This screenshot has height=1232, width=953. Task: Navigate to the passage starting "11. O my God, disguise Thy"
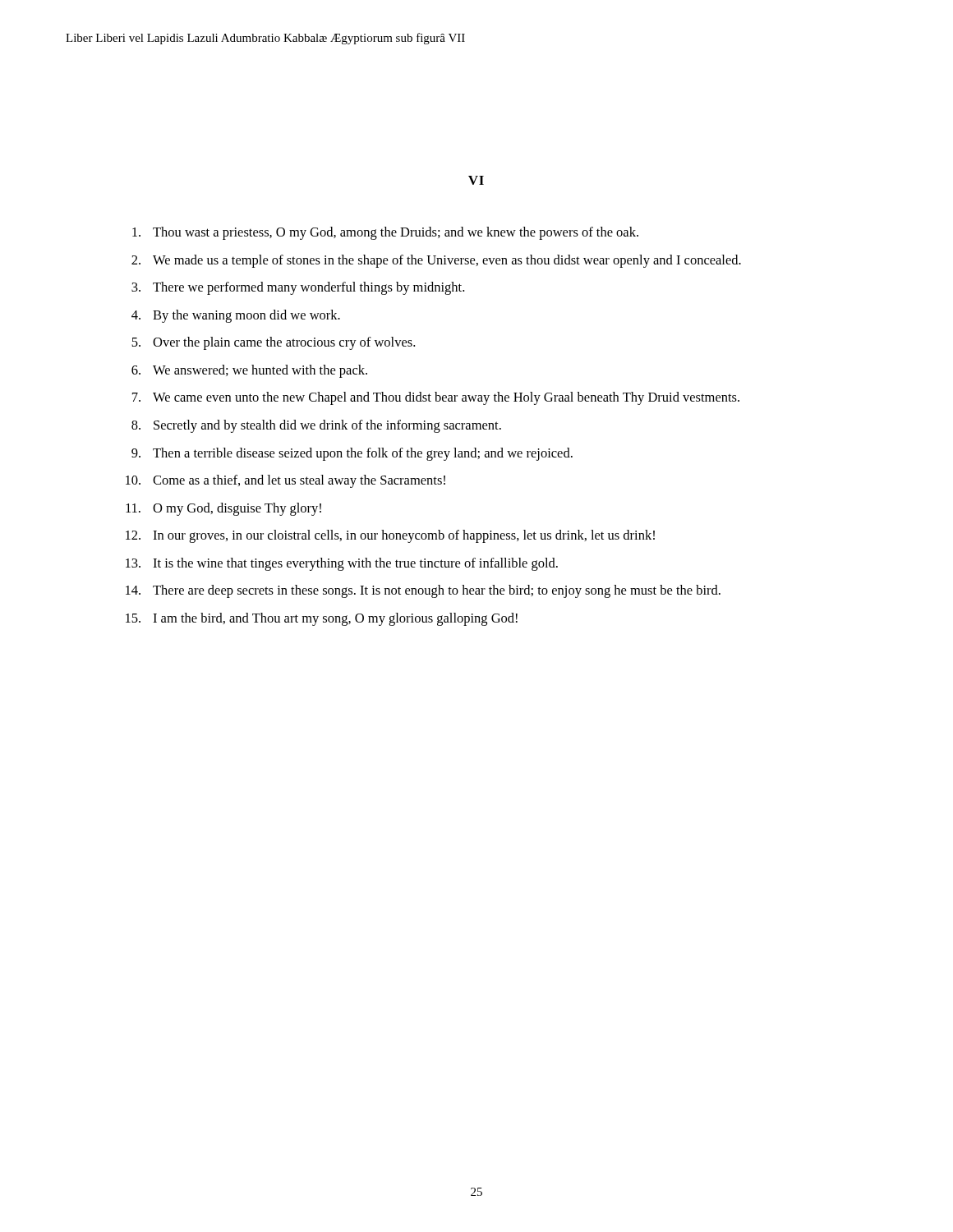point(223,509)
